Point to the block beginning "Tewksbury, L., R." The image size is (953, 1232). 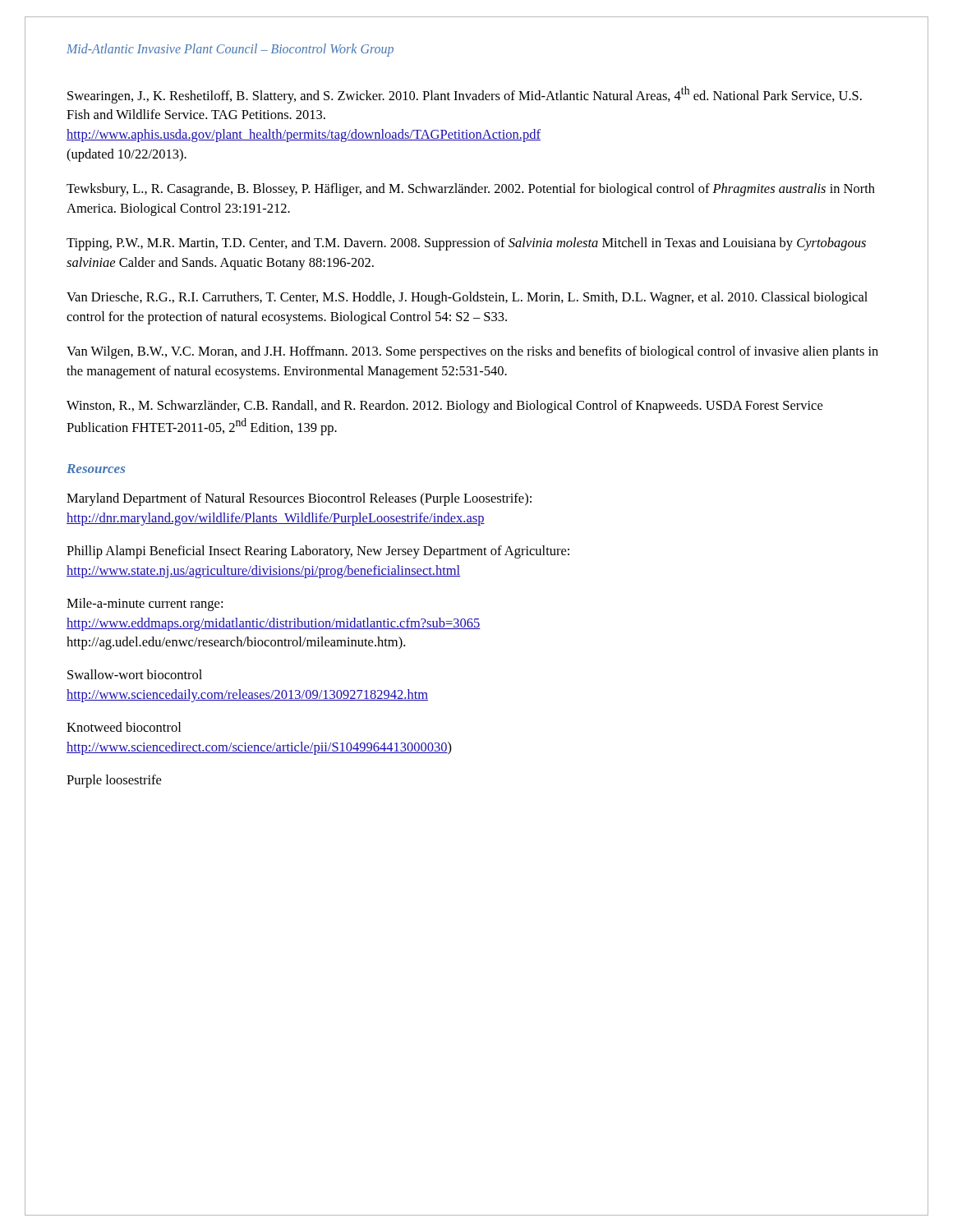[x=471, y=198]
